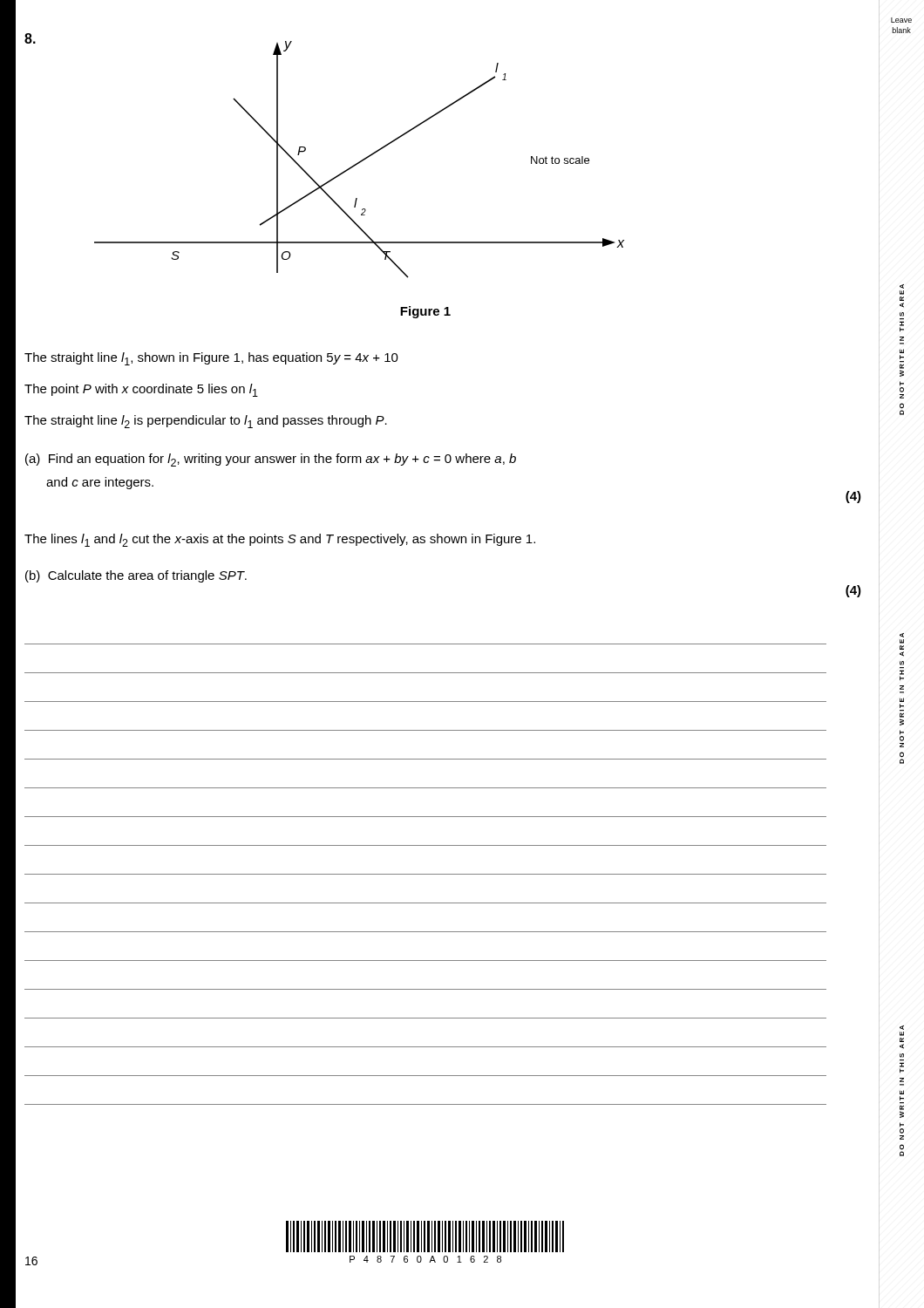Click on the text block with the text "The lines l1 and l2"

coord(280,540)
